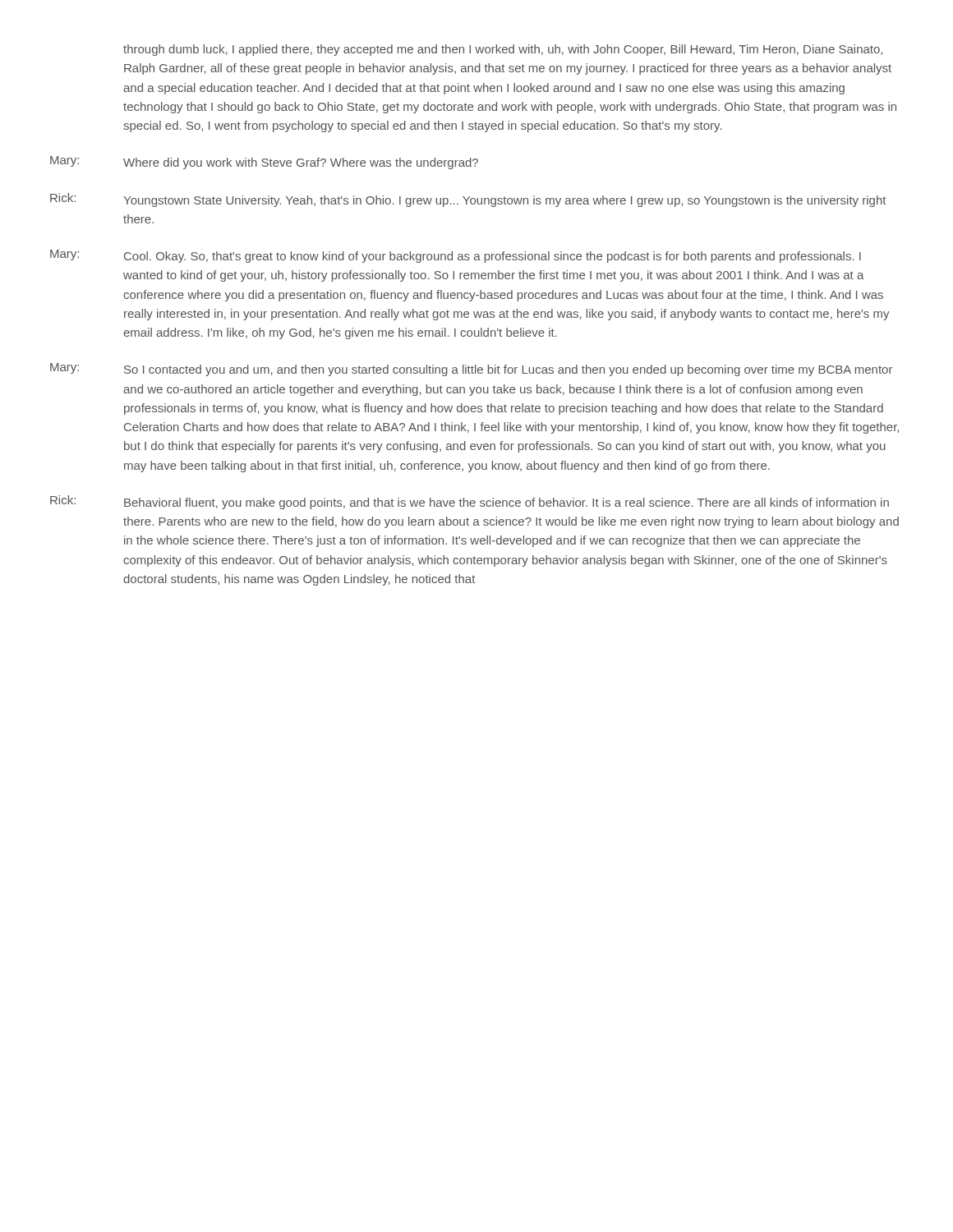Find the block on this page that starts "Rick: Behavioral fluent, you"
Screen dimensions: 1232x953
[476, 540]
